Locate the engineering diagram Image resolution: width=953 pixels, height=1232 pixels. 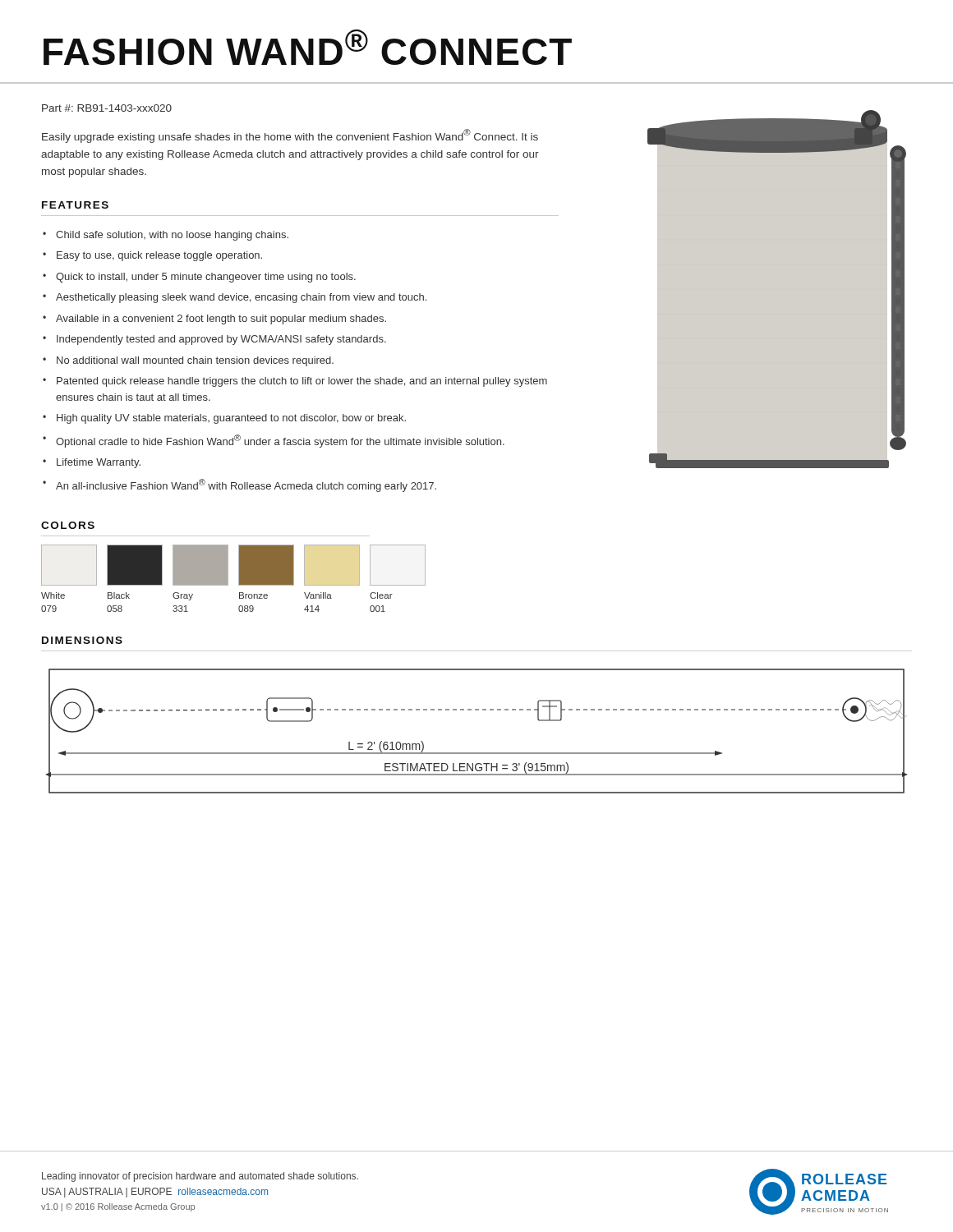point(476,743)
